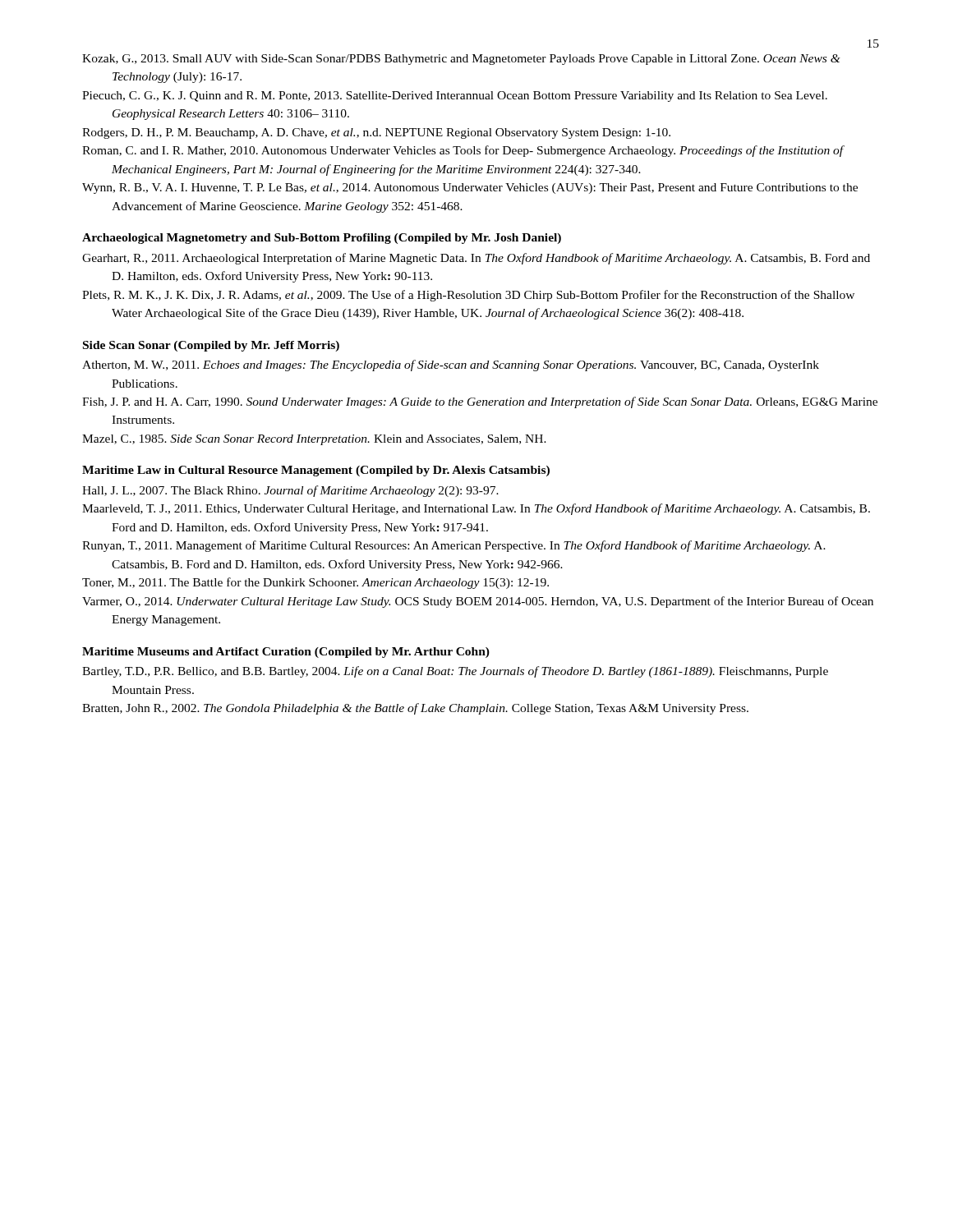Viewport: 953px width, 1232px height.
Task: Select the text block starting "Varmer, O., 2014. Underwater Cultural Heritage Law"
Action: pos(478,610)
